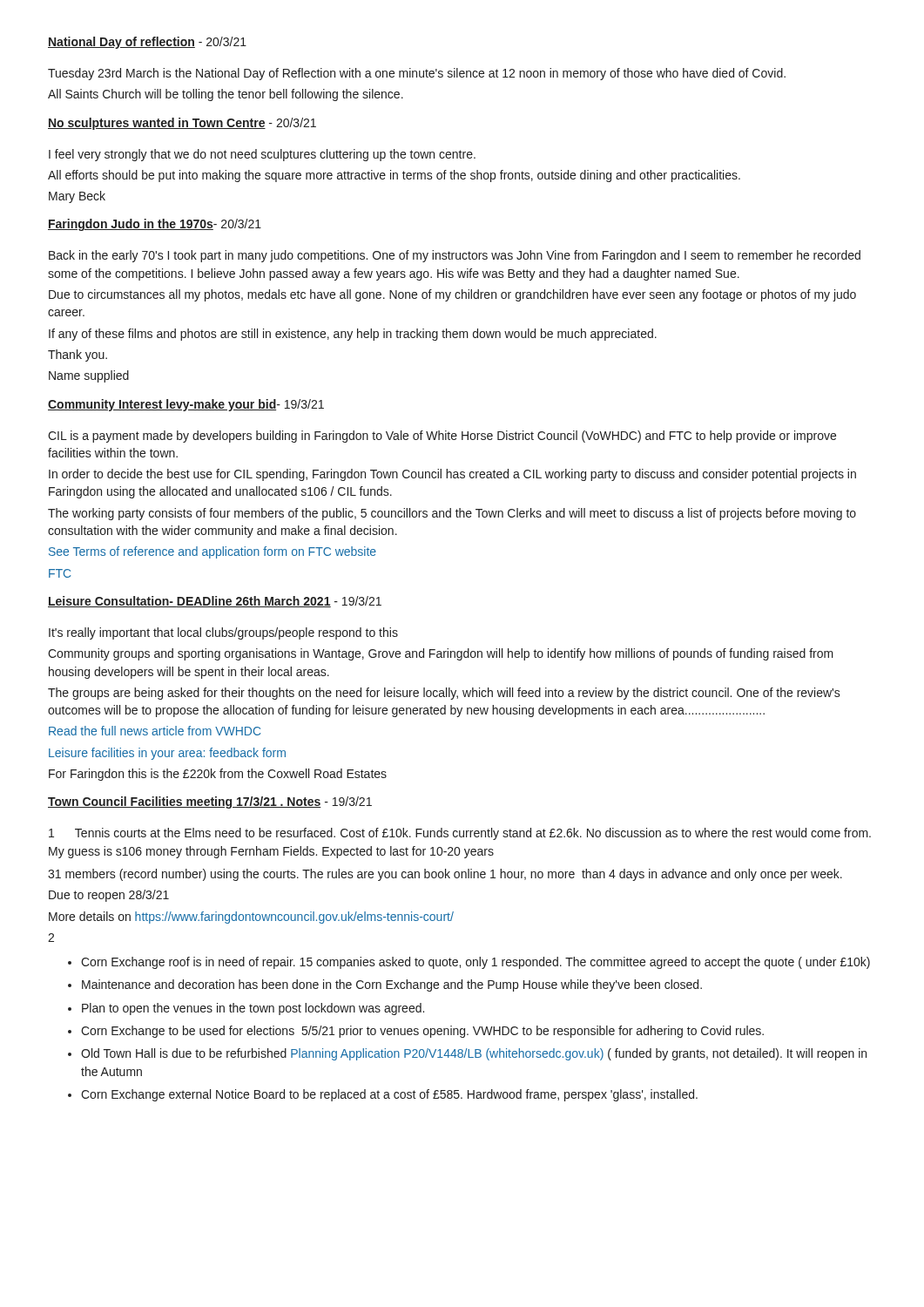Select the list item with the text "Old Town Hall"
This screenshot has height=1307, width=924.
point(474,1063)
